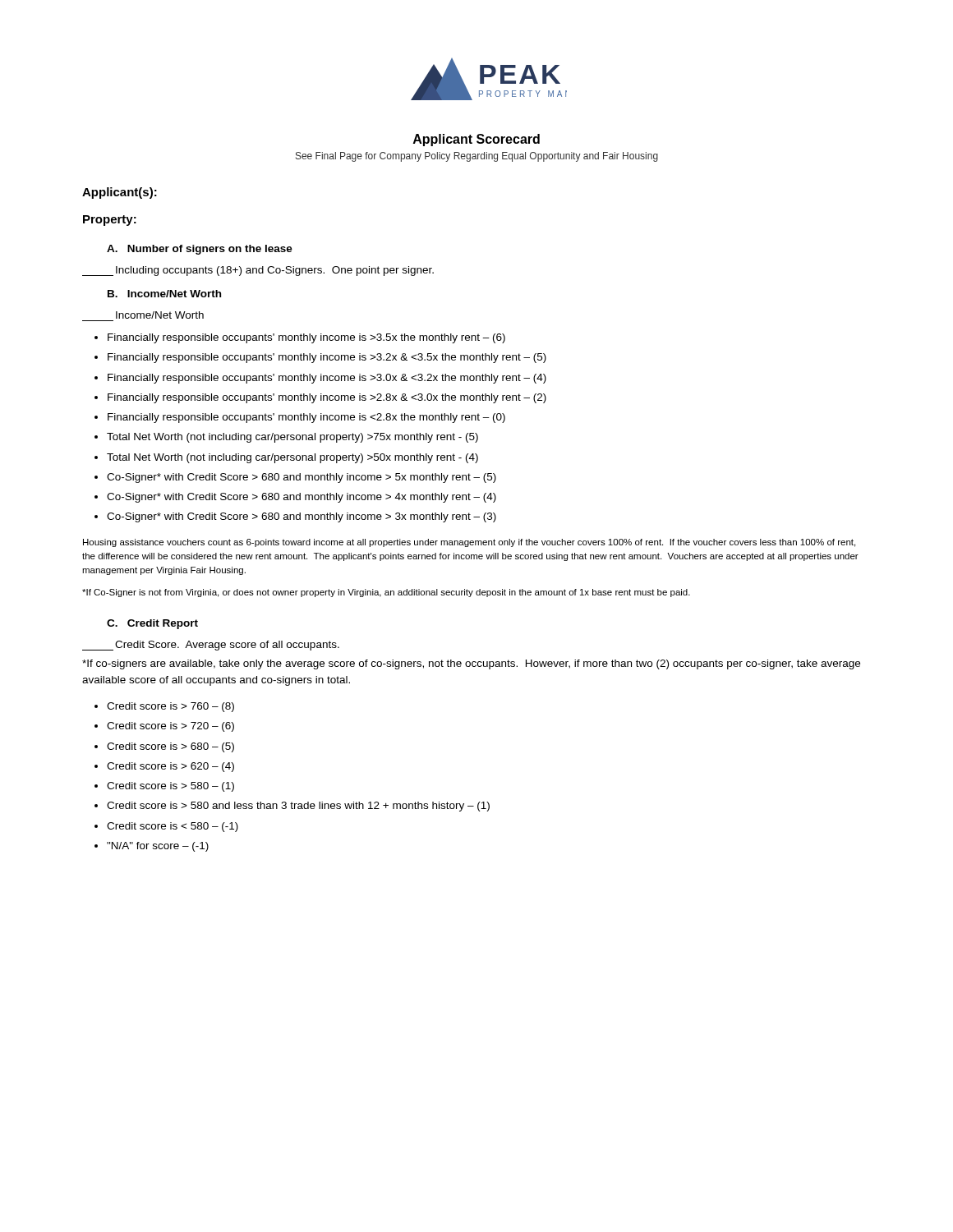This screenshot has height=1232, width=953.
Task: Click on the text block starting "If Co-Signer is not from Virginia,"
Action: [x=386, y=592]
